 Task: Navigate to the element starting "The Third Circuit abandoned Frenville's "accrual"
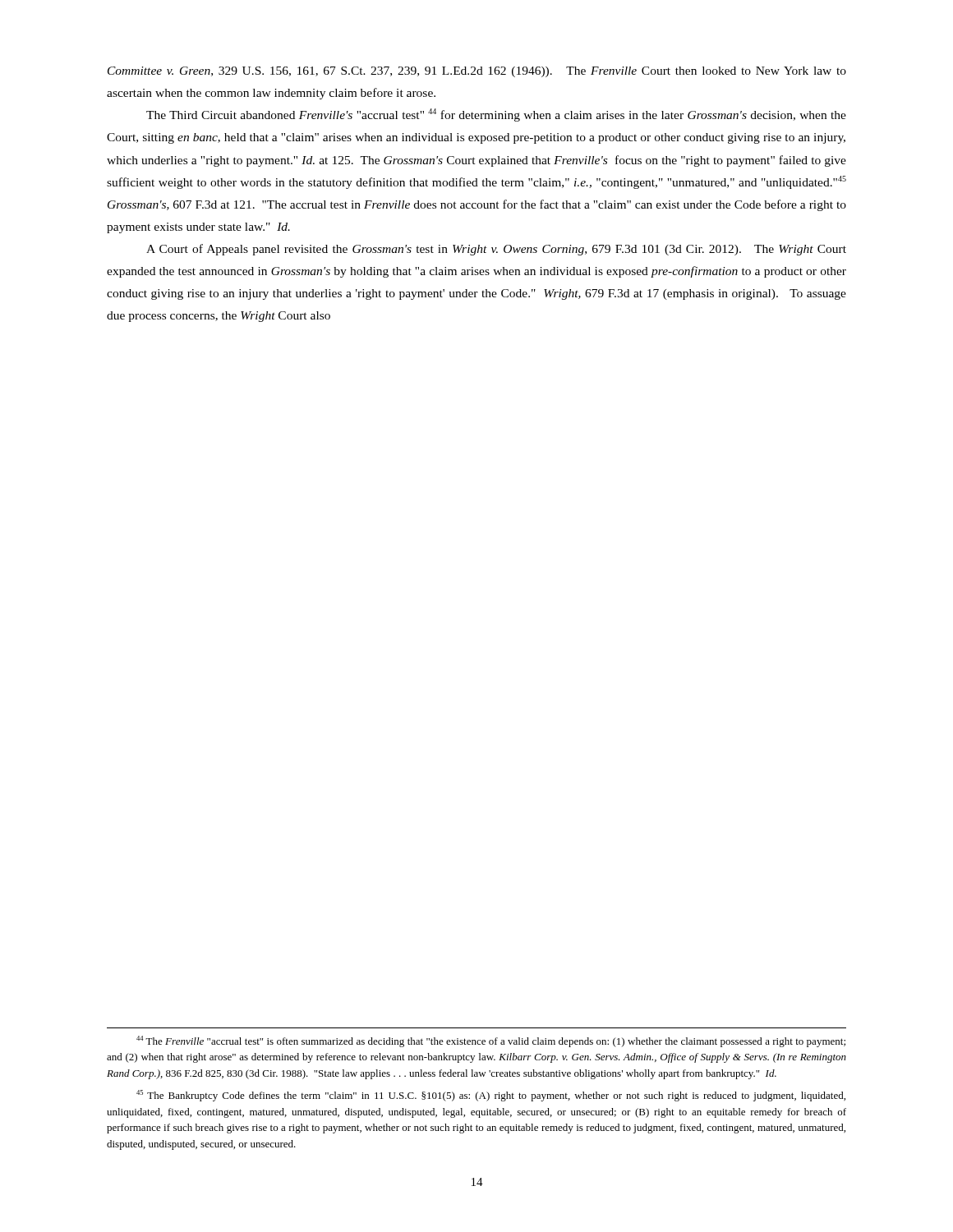click(x=476, y=171)
